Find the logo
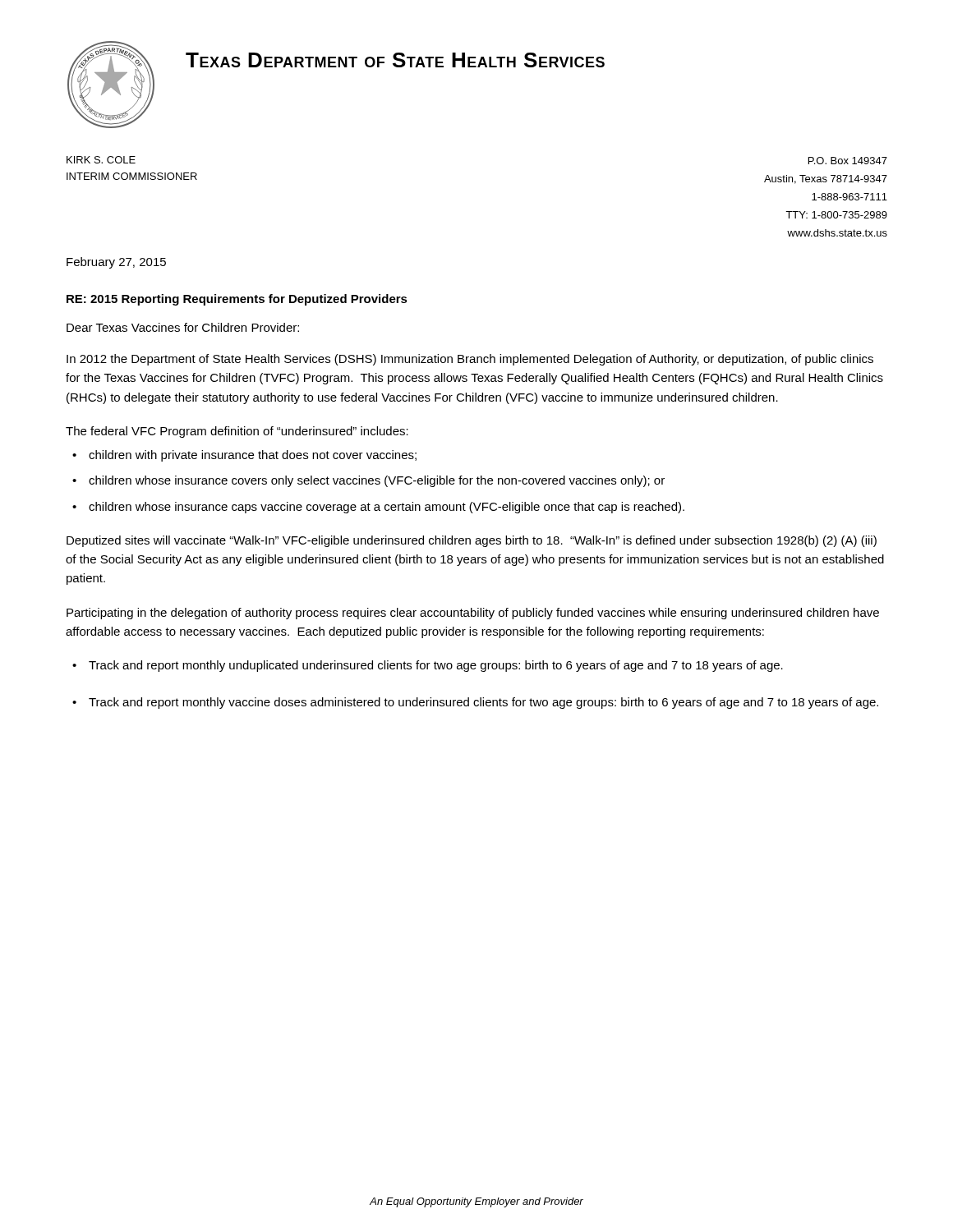The image size is (953, 1232). pos(111,86)
